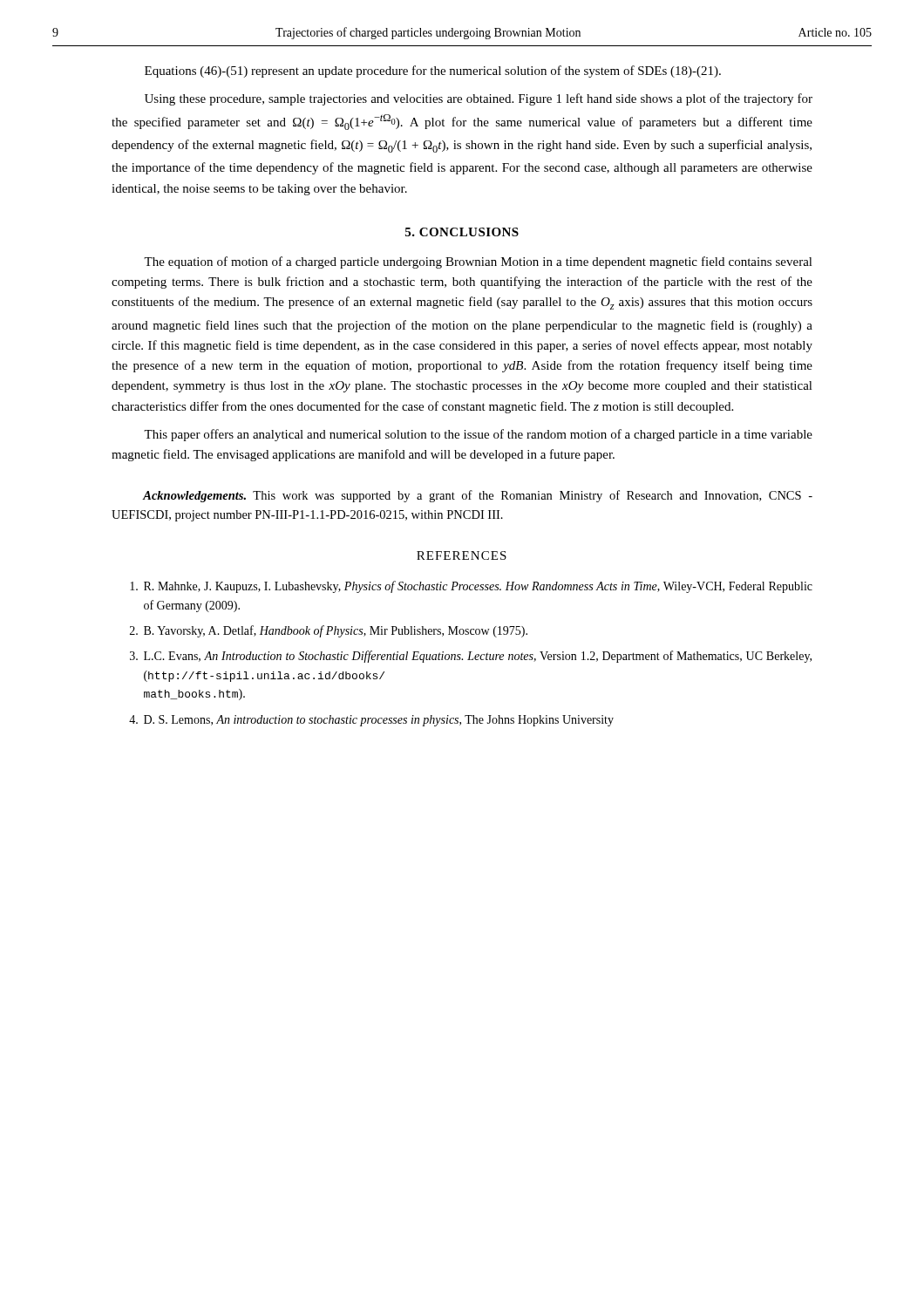The image size is (924, 1308).
Task: Select the text starting "Equations (46)-(51) represent an update procedure"
Action: pos(462,130)
